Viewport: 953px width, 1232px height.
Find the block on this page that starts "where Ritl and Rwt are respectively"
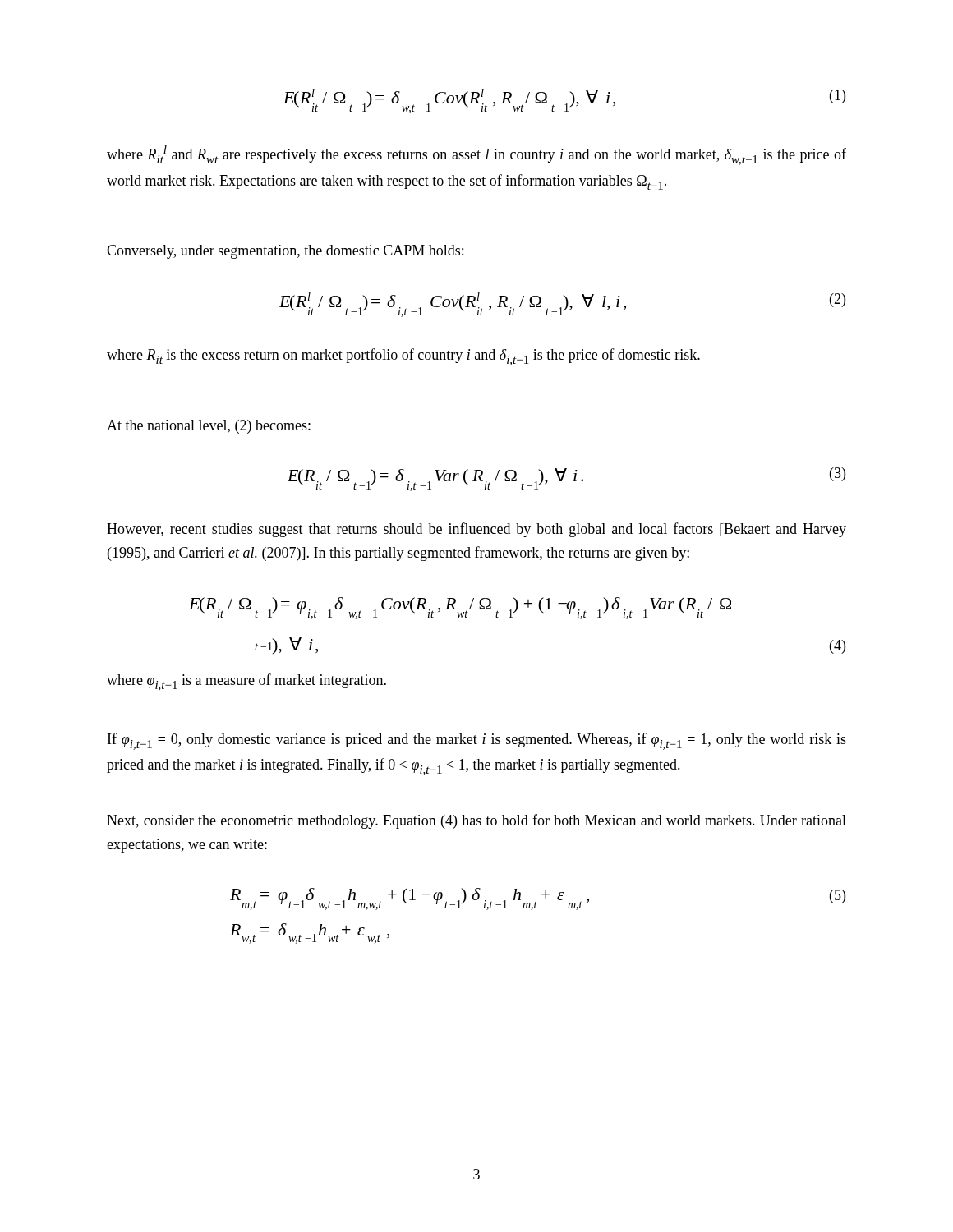click(x=476, y=167)
